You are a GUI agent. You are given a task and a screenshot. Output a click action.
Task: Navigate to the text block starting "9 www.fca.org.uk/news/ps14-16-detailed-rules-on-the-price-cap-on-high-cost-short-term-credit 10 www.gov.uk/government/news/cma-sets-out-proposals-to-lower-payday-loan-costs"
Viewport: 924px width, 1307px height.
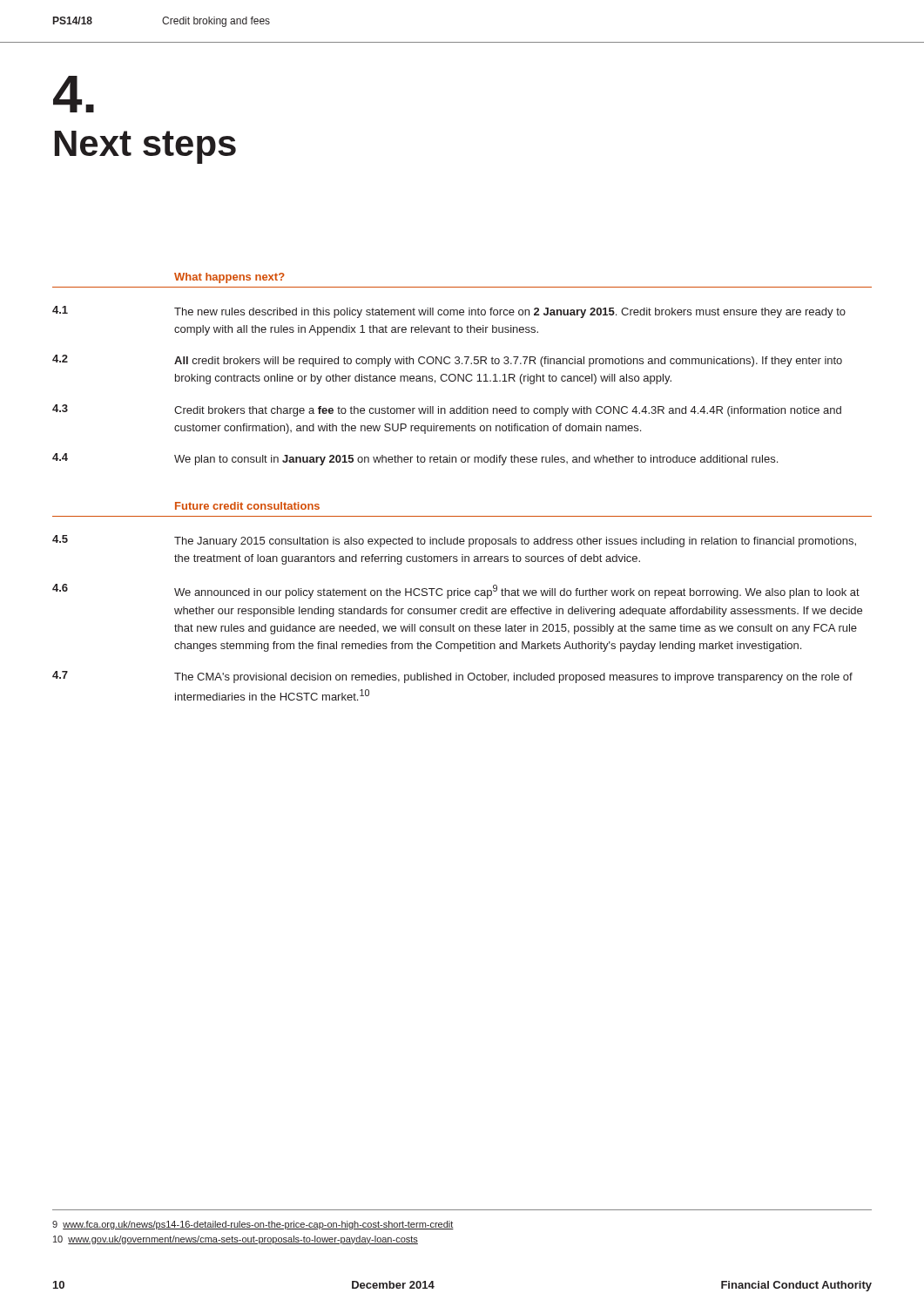pyautogui.click(x=462, y=1232)
